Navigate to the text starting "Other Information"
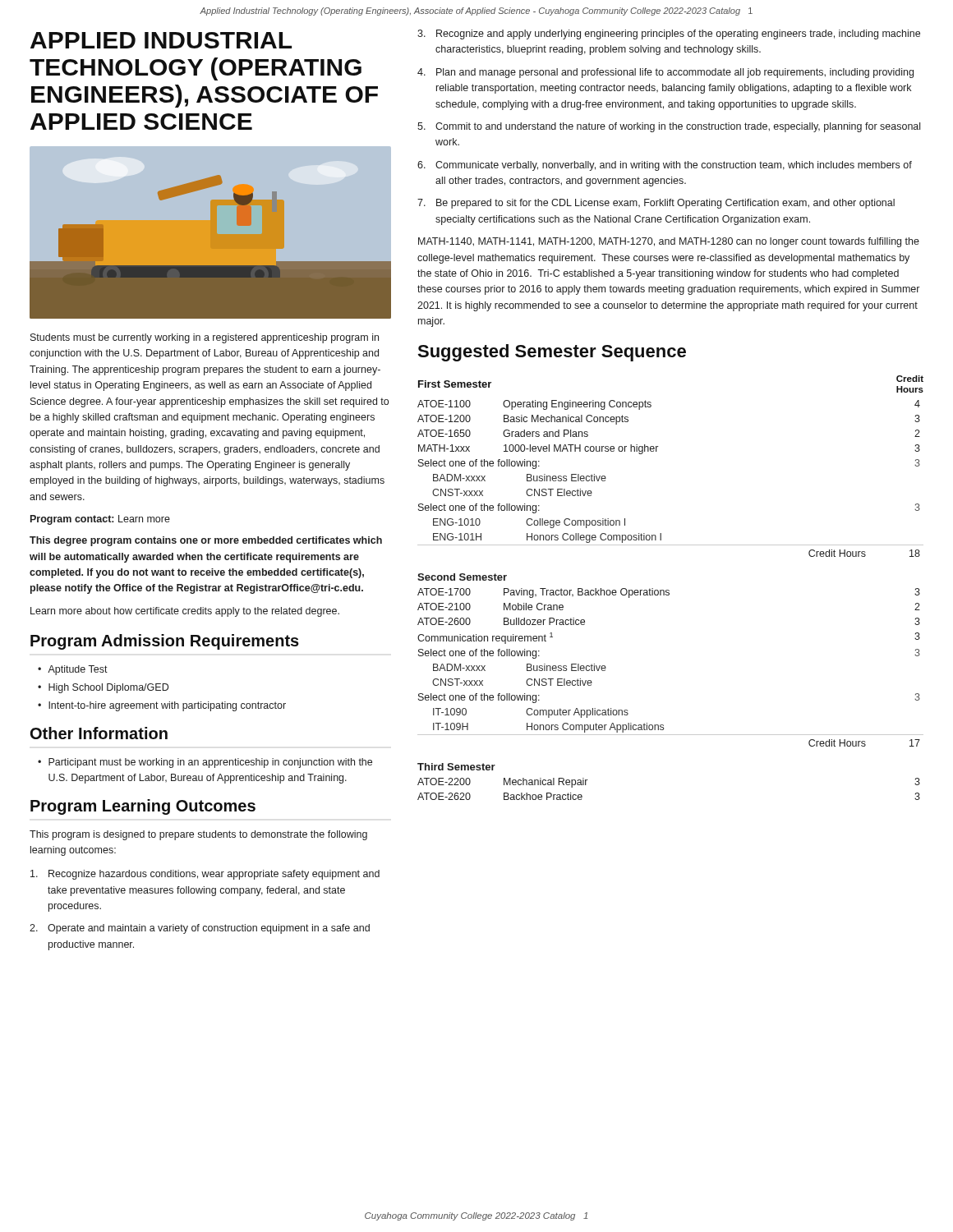The height and width of the screenshot is (1232, 953). coord(99,733)
